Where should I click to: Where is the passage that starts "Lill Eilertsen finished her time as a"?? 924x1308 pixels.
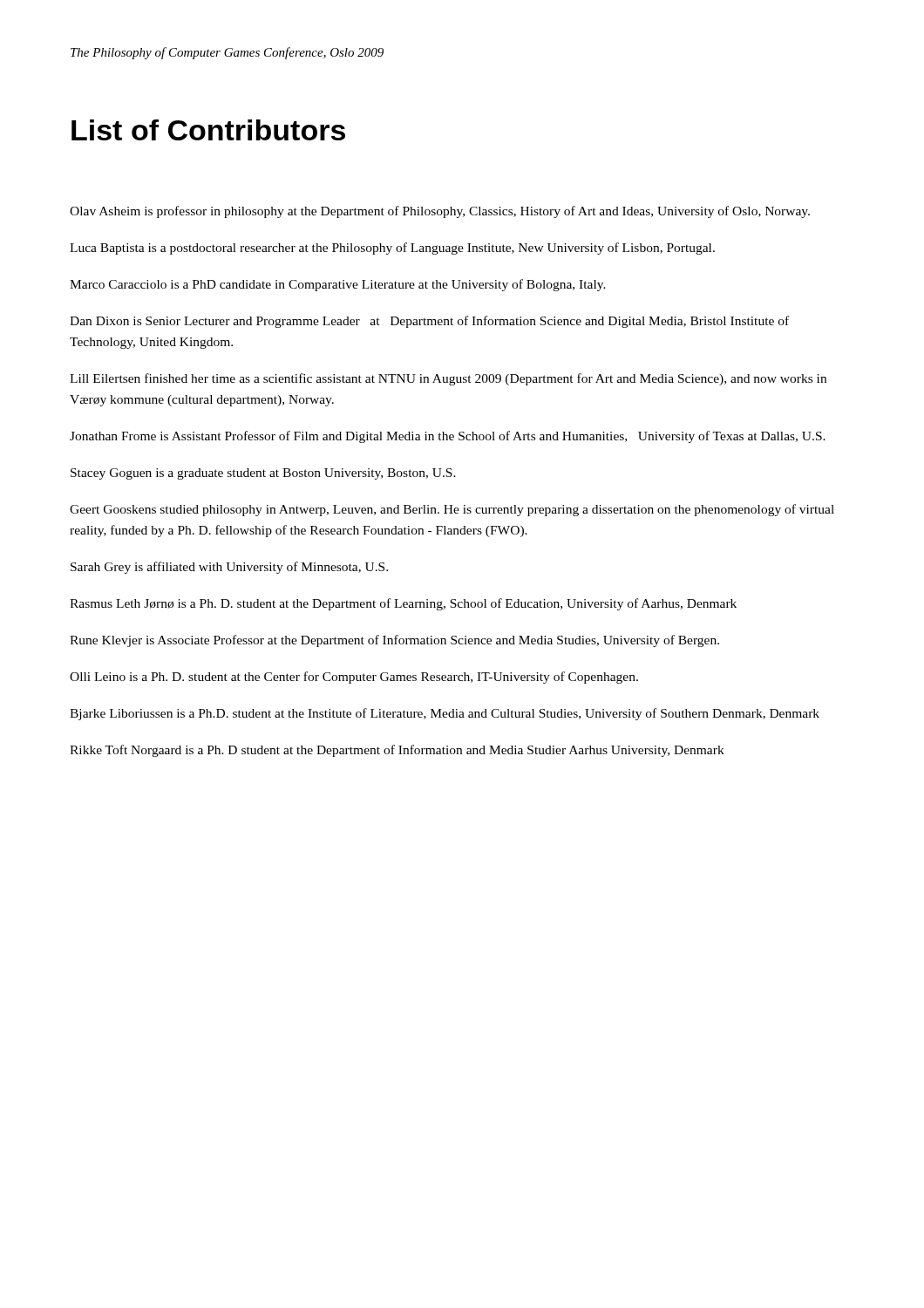point(448,389)
